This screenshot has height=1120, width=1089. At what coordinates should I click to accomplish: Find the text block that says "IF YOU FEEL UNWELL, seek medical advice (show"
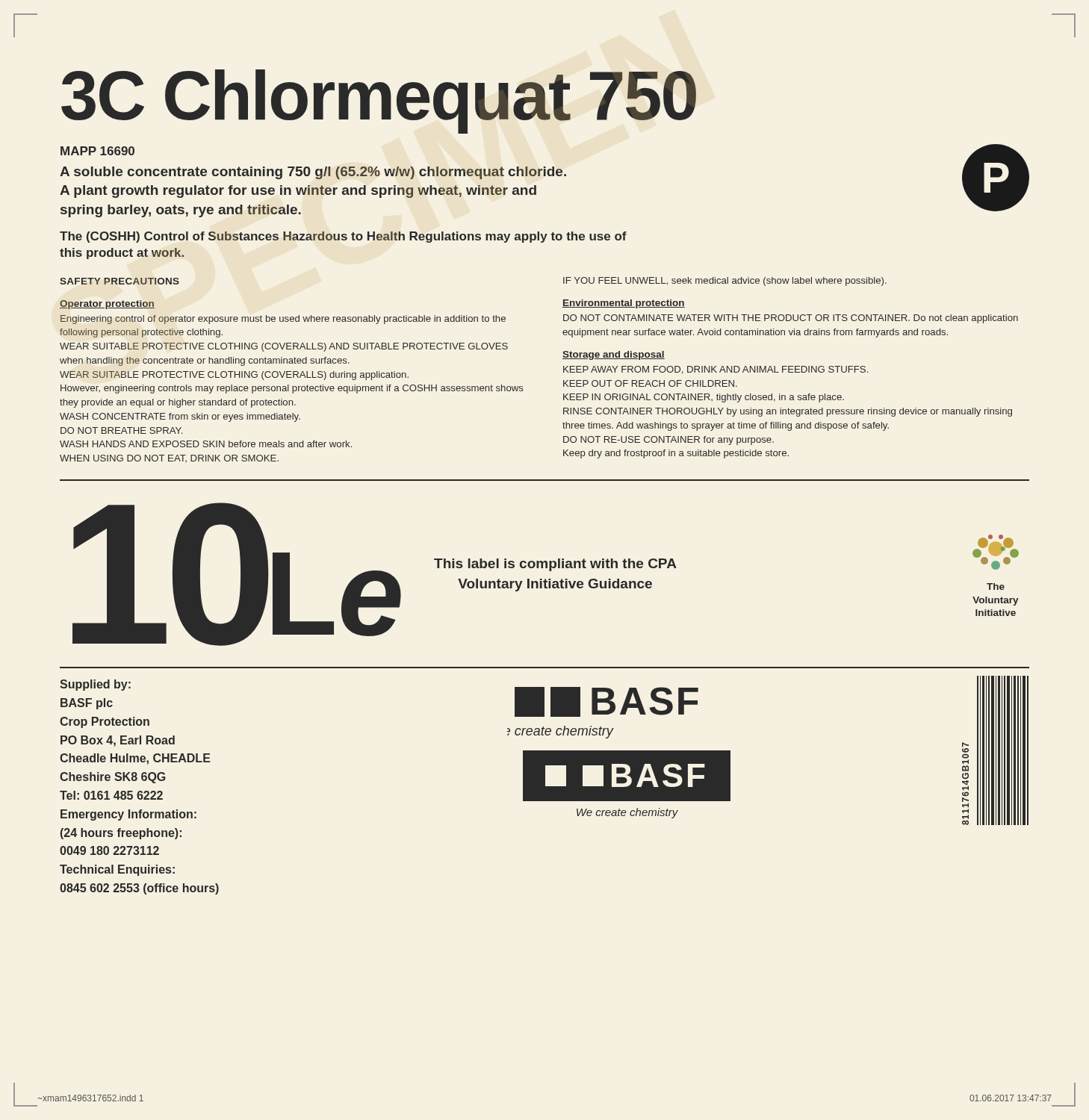coord(796,368)
